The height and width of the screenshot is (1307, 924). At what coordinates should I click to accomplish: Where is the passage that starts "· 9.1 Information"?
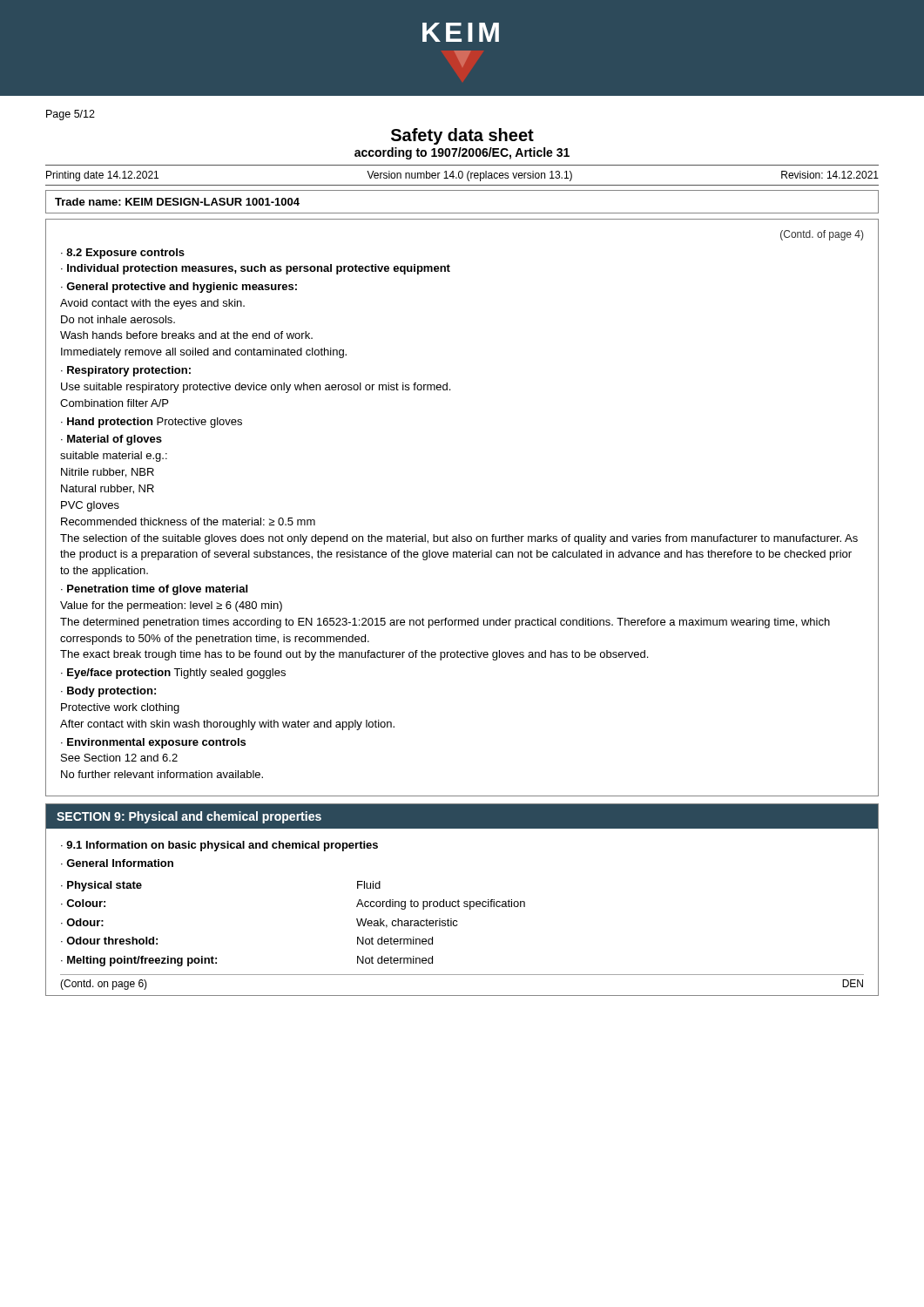click(x=219, y=845)
